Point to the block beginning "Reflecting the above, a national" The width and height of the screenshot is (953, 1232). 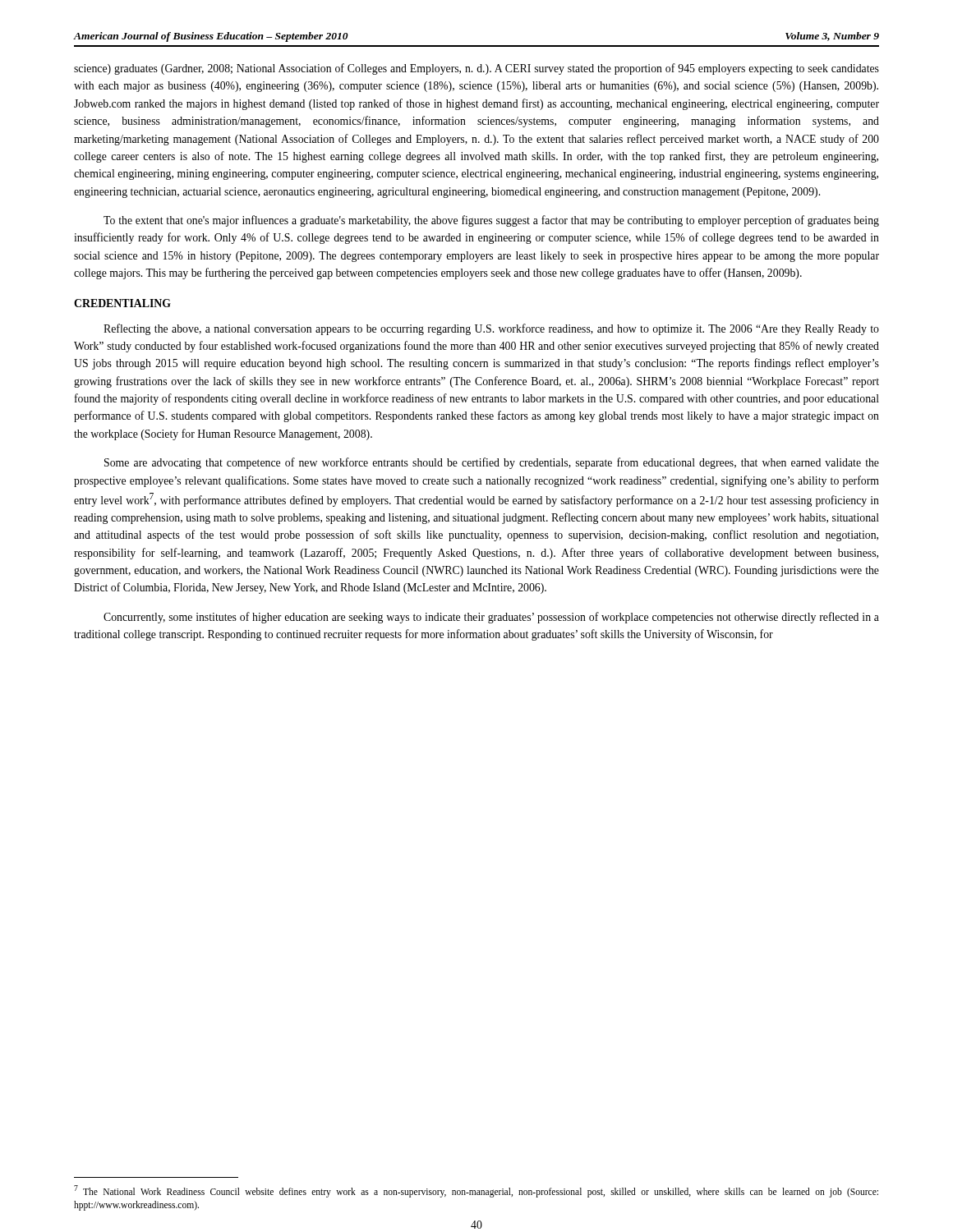click(476, 381)
